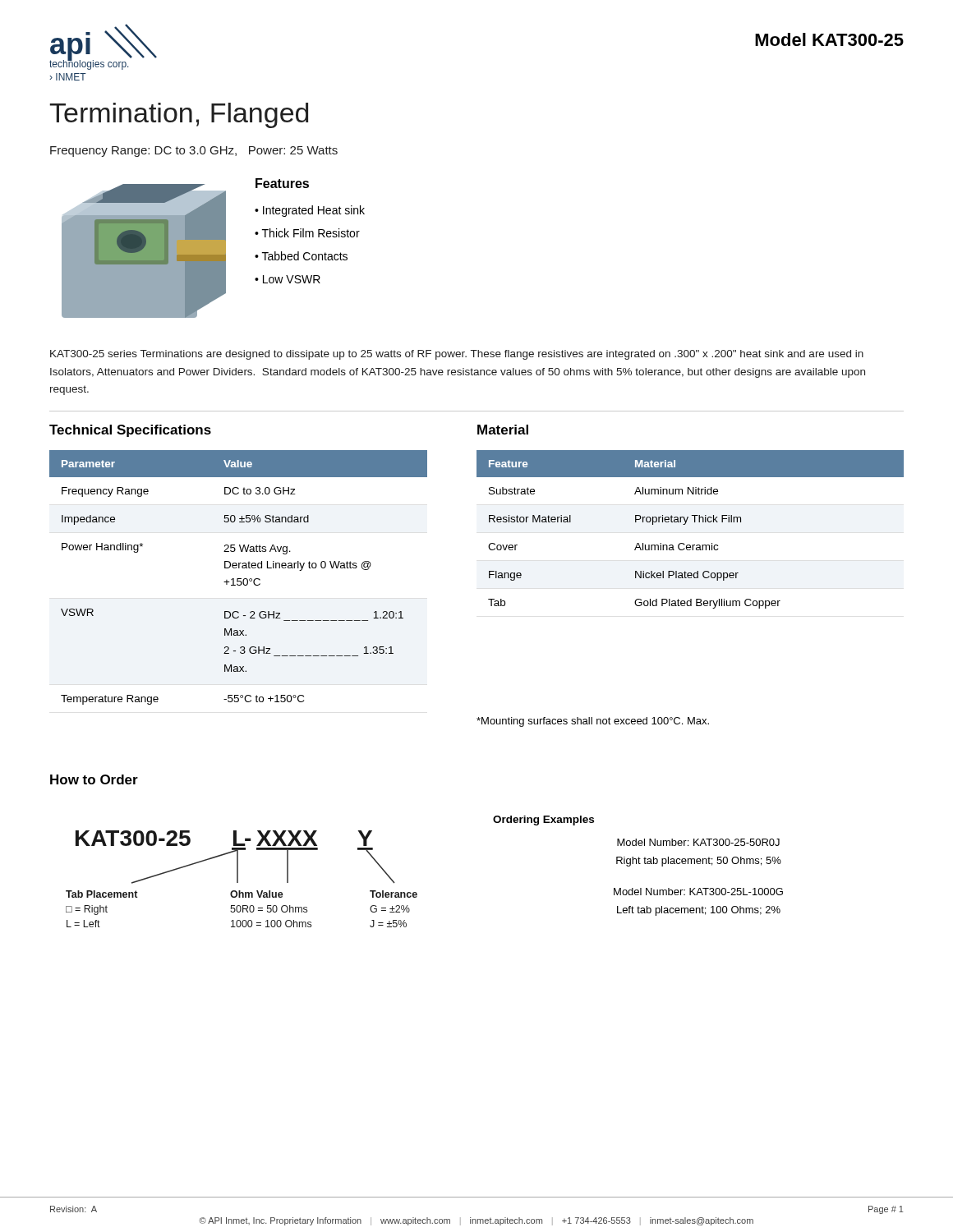Click on the list item that reads "• Tabbed Contacts"

click(301, 256)
